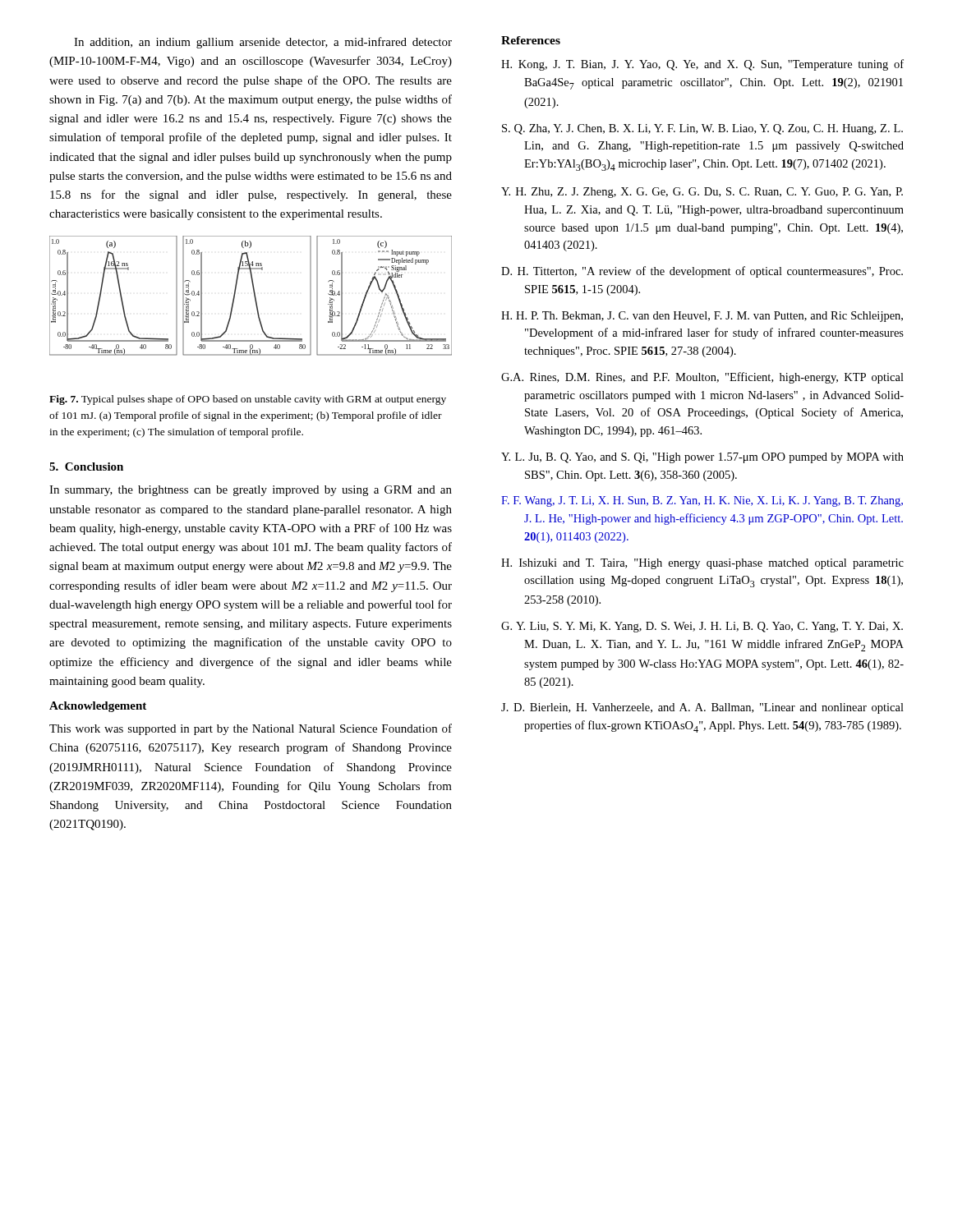Locate the block of text that opens with "D. H. Titterton, "A review of the development"
This screenshot has height=1232, width=953.
702,281
